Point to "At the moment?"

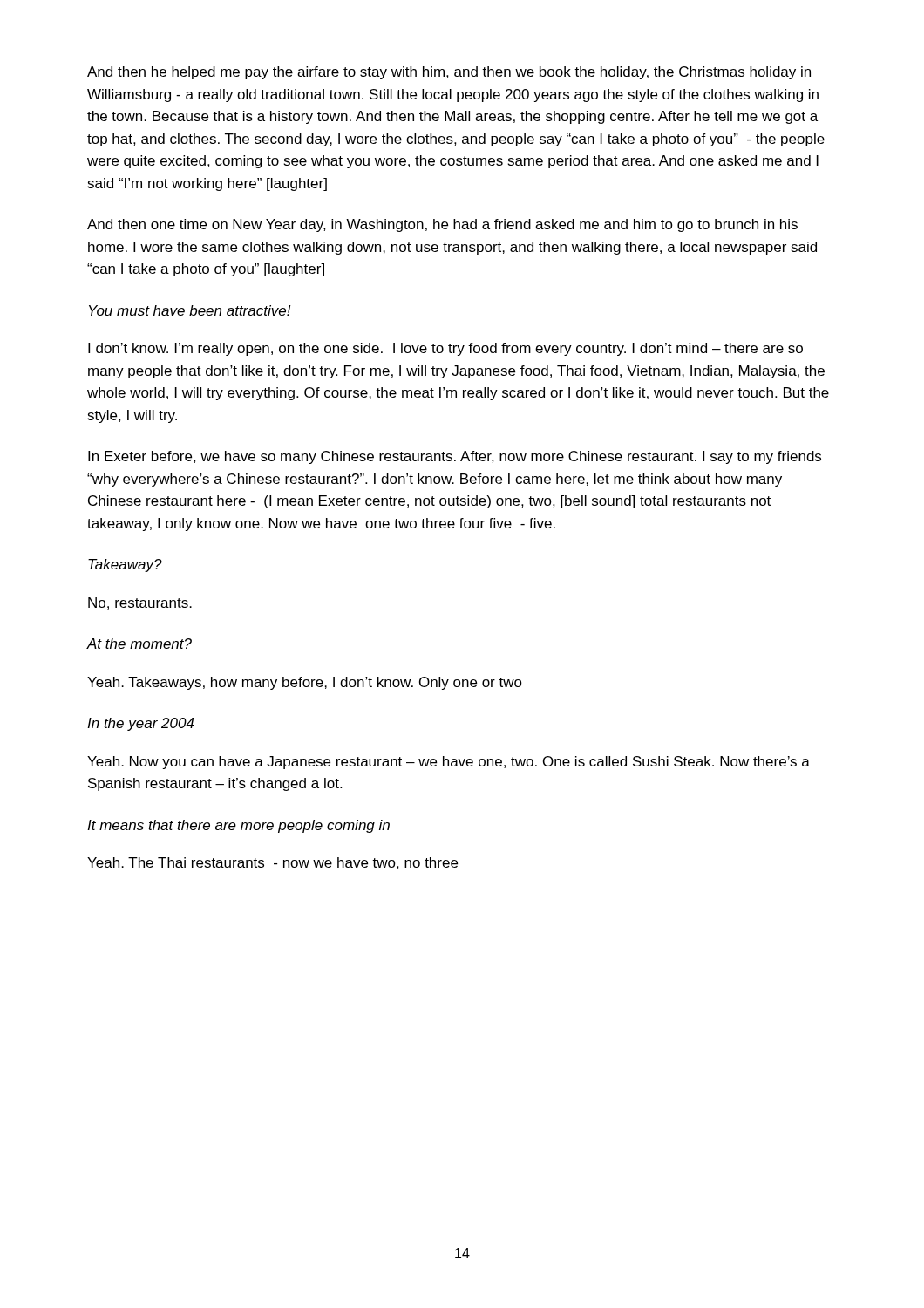click(139, 644)
